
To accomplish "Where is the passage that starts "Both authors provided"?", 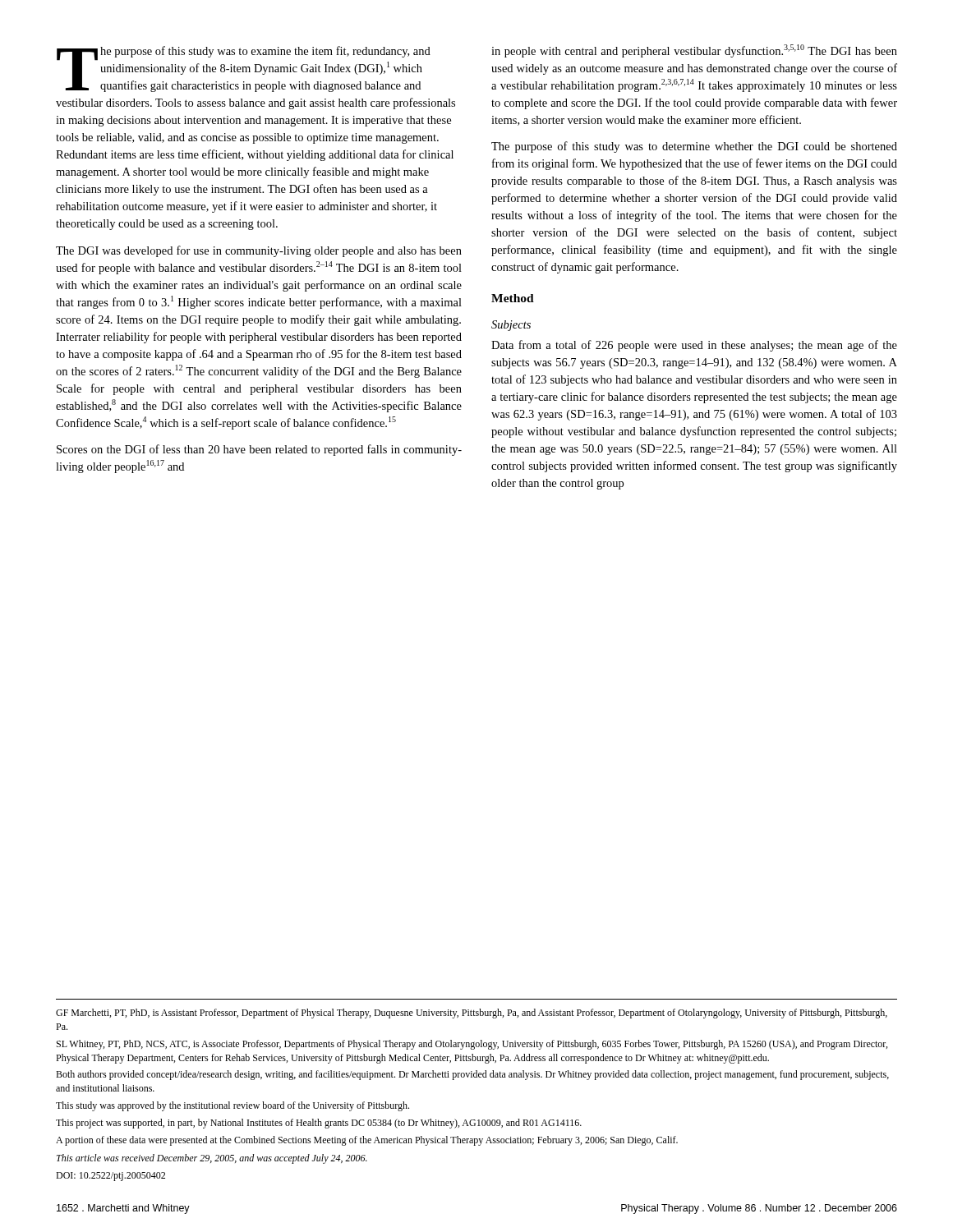I will point(472,1082).
